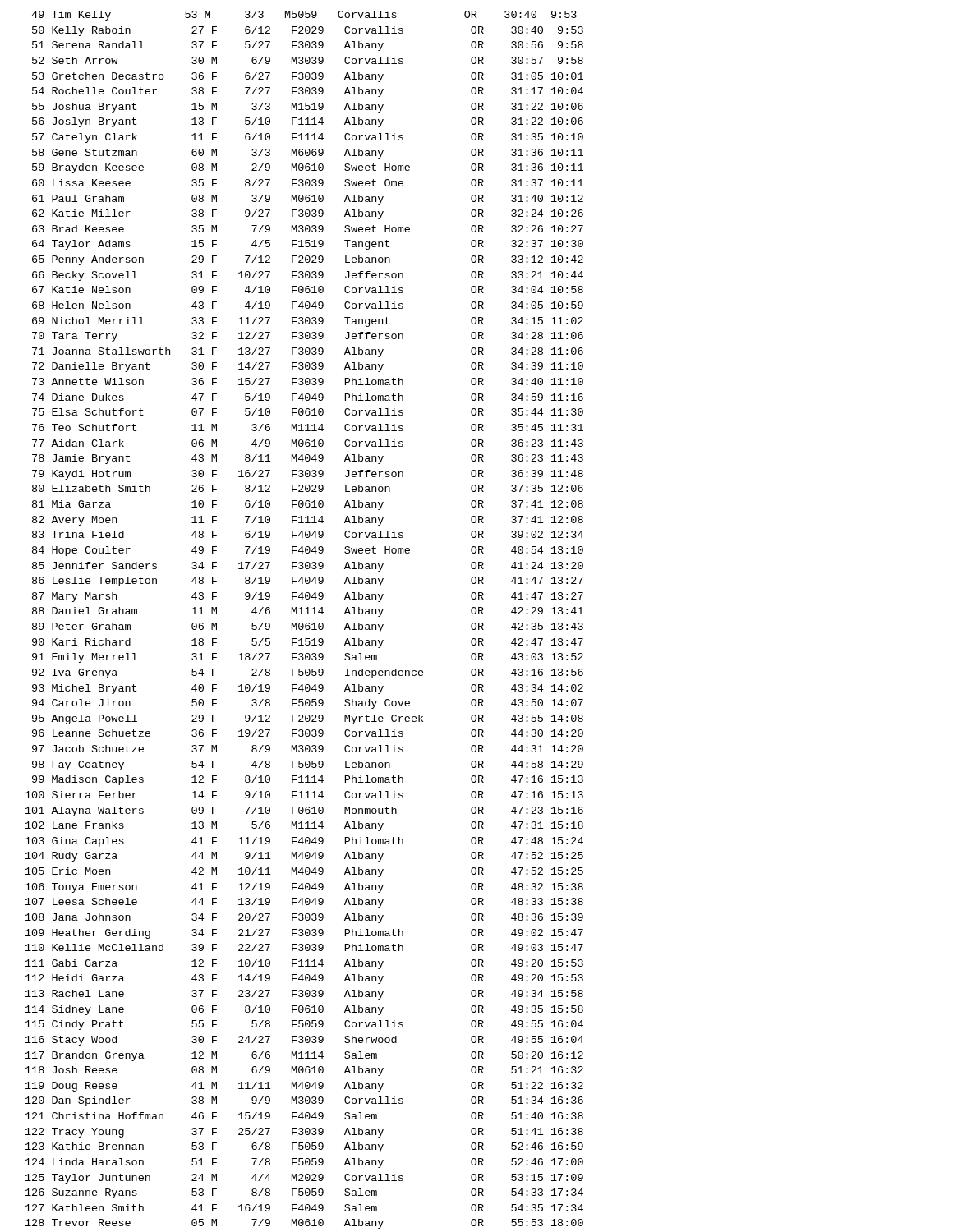Locate the table with the text "49 Tim Kelly"

pyautogui.click(x=476, y=620)
